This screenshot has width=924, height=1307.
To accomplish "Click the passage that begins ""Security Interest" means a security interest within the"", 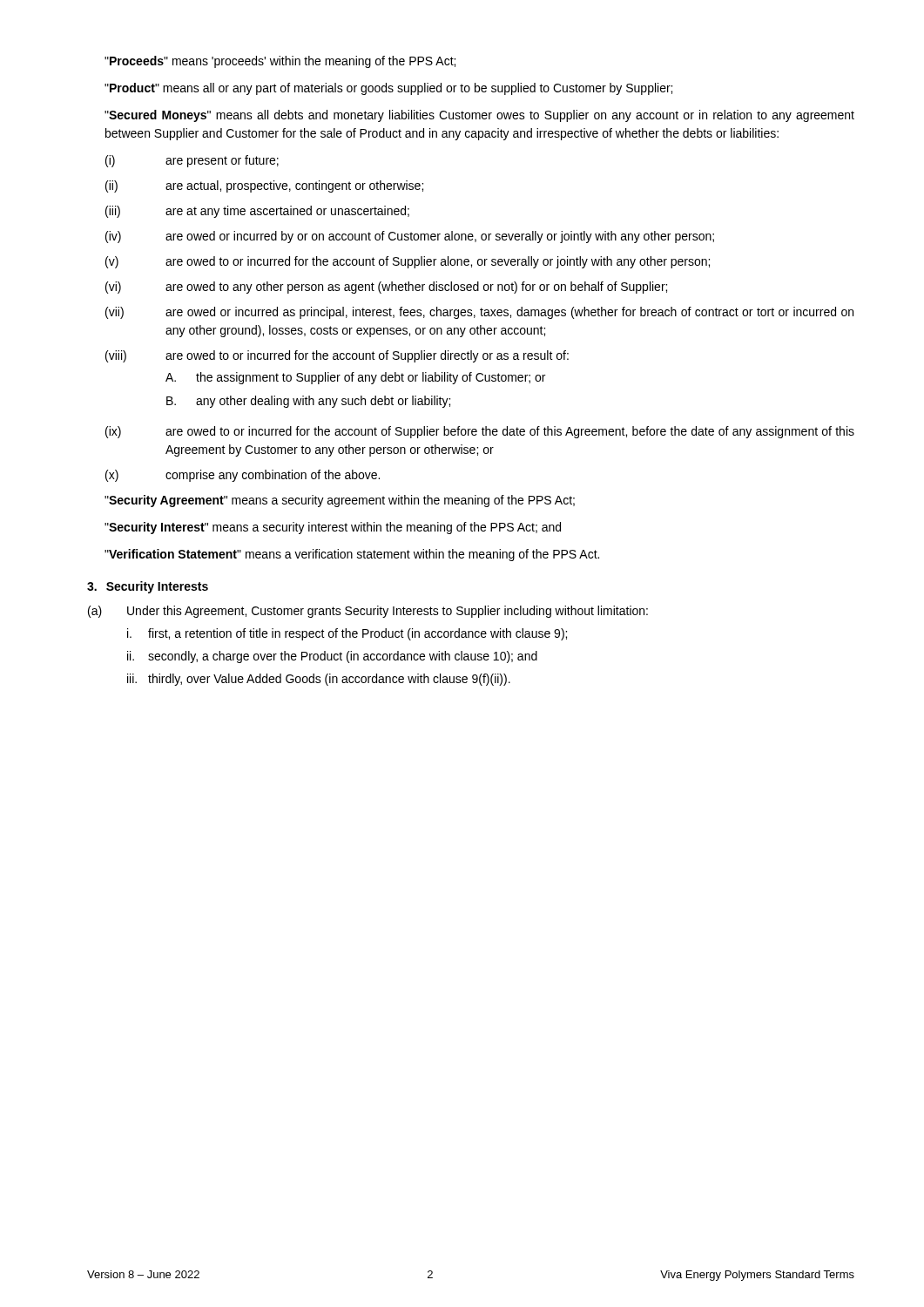I will point(333,527).
